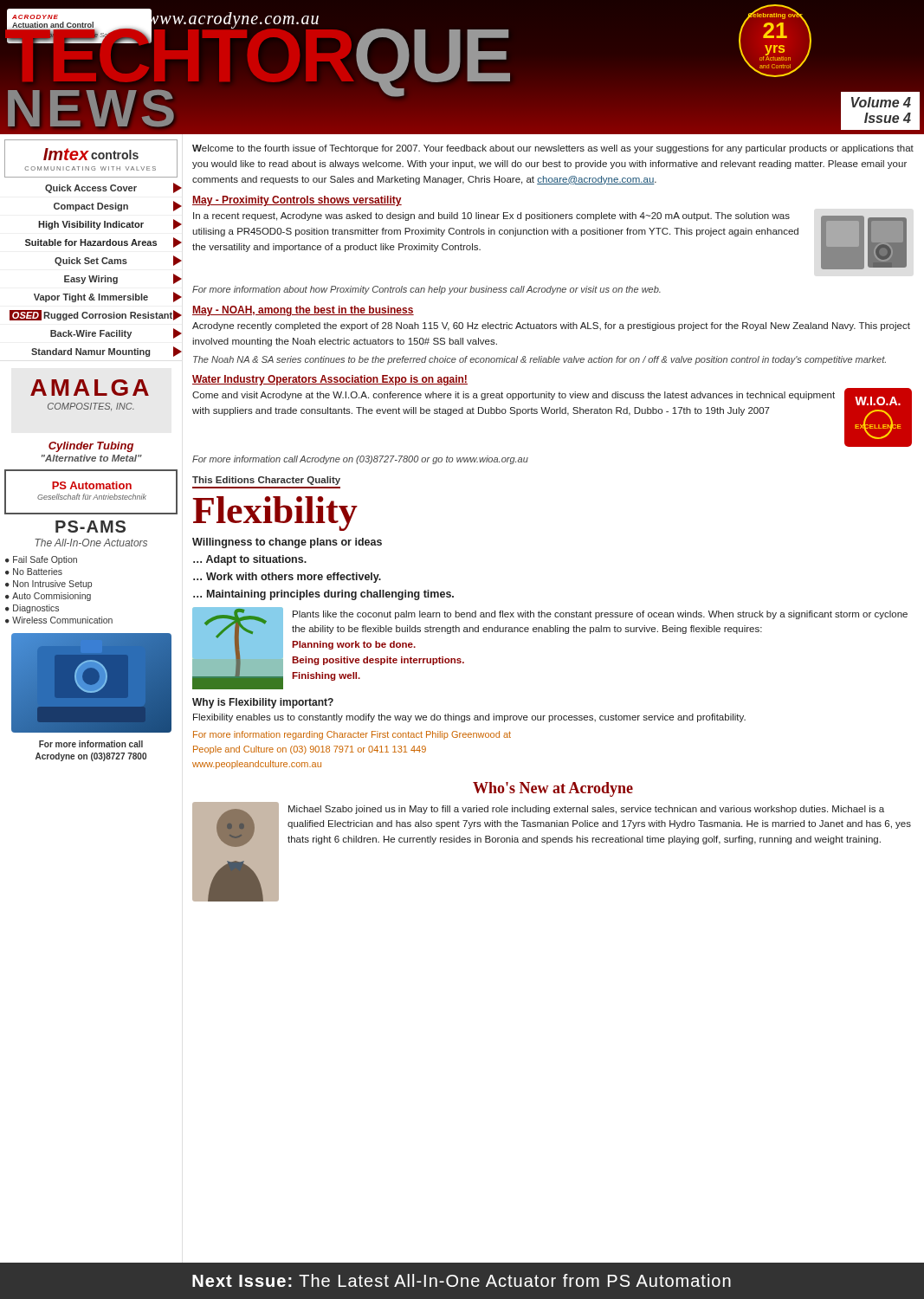Screen dimensions: 1299x924
Task: Locate the text "●Wireless Communication"
Action: coord(59,620)
